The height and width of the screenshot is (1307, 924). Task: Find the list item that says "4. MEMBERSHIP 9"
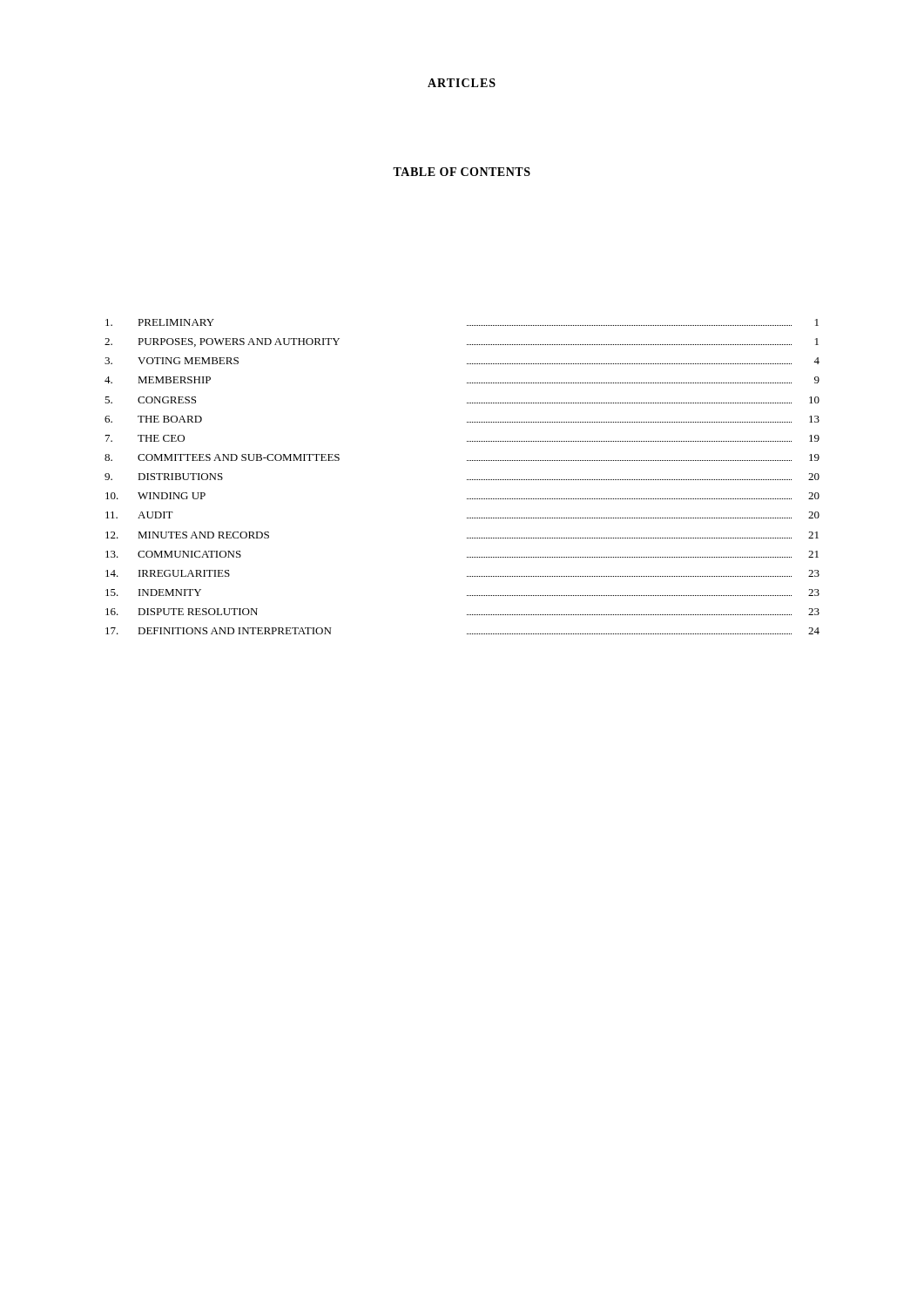point(462,380)
